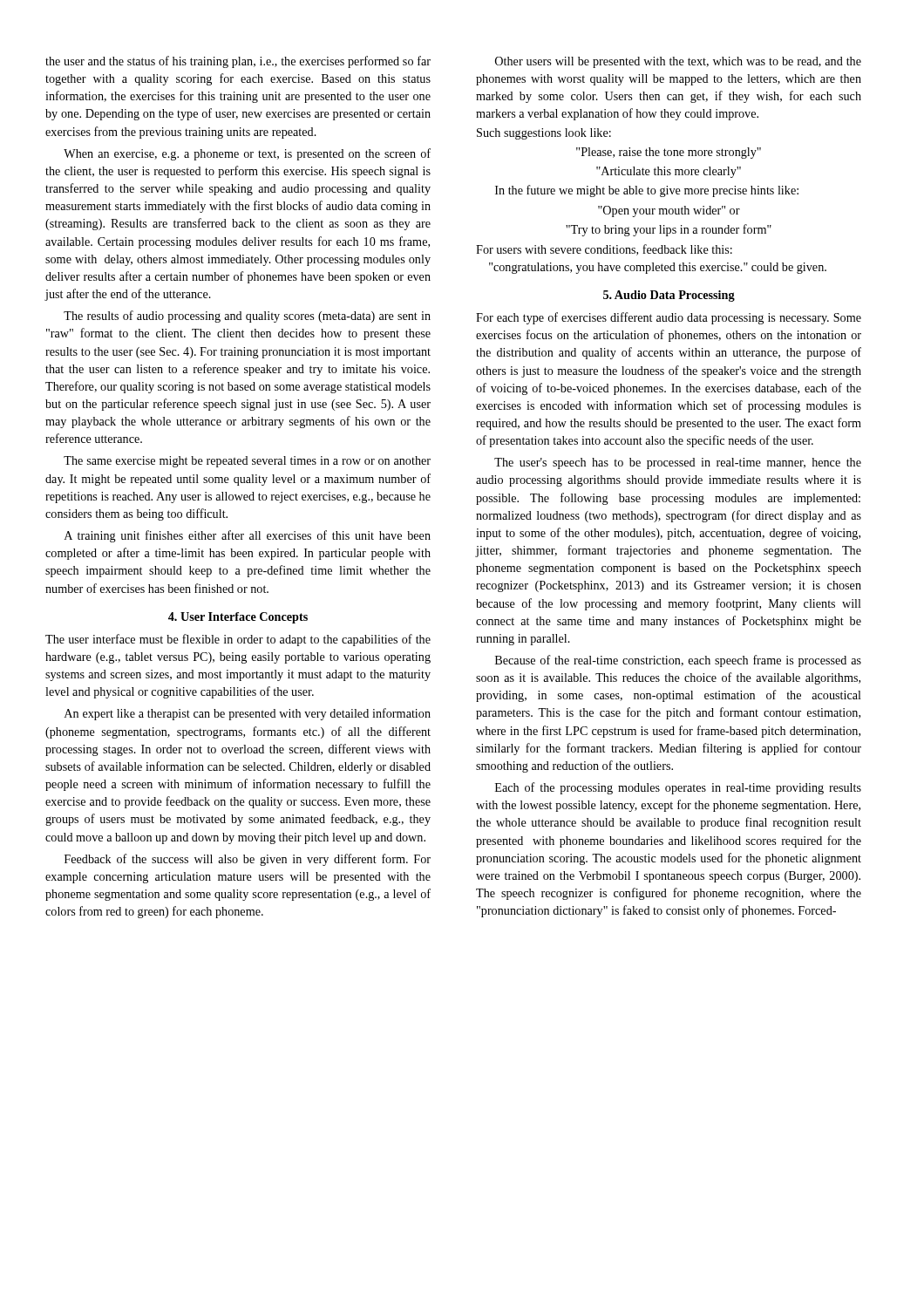The image size is (924, 1308).
Task: Locate the text "4. User Interface Concepts"
Action: point(238,616)
